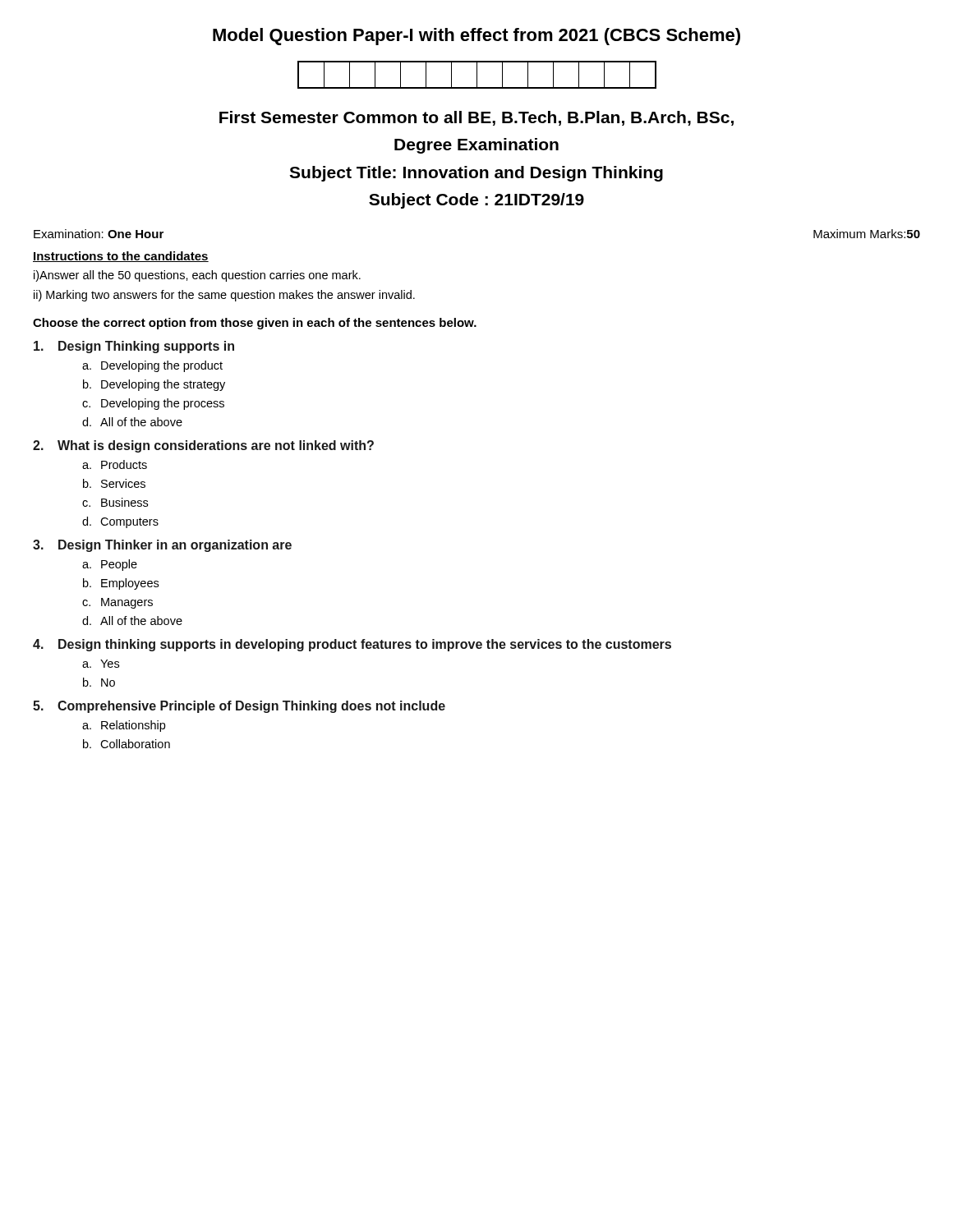Locate the region starting "Choose the correct"
Screen dimensions: 1232x953
(x=255, y=322)
